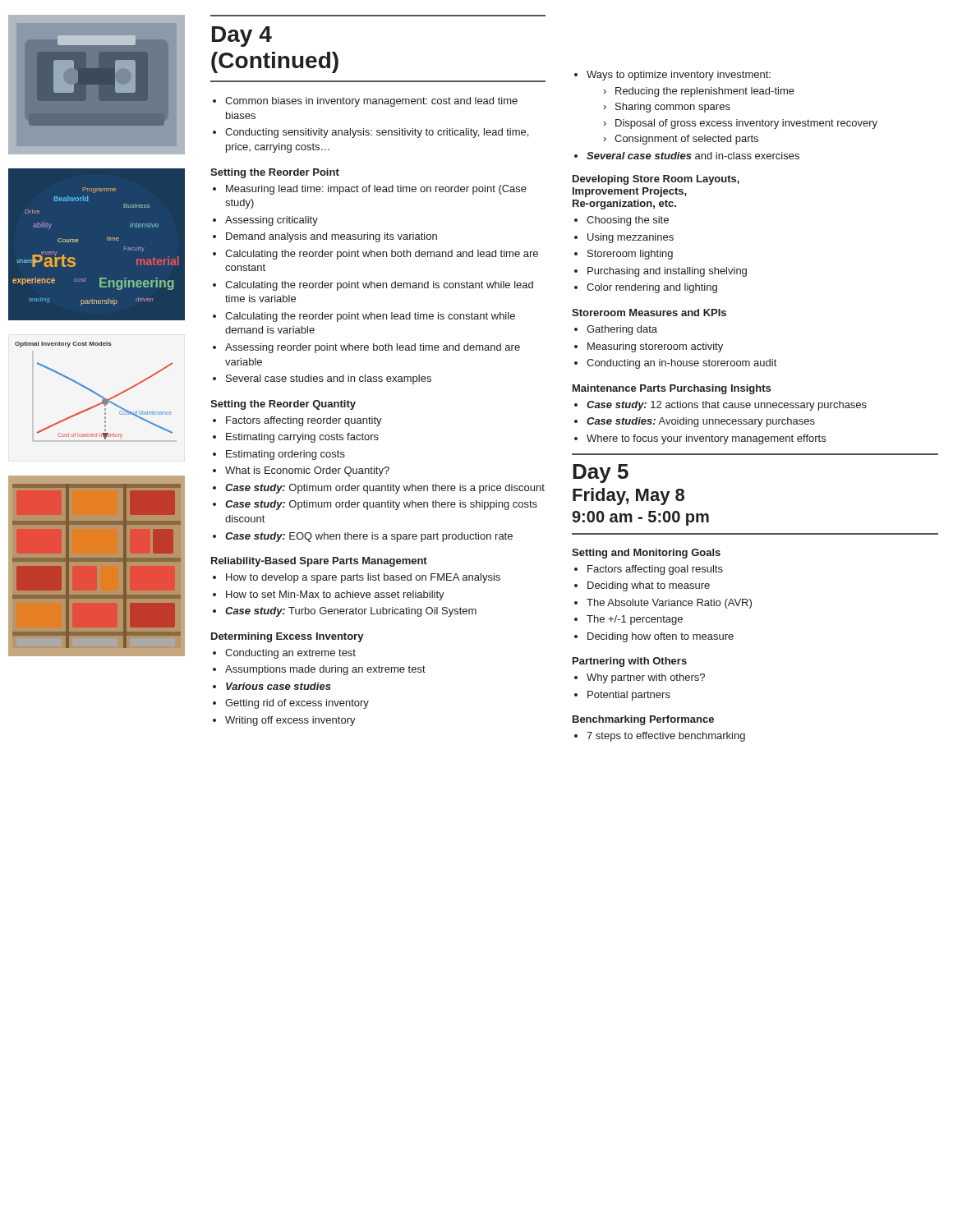This screenshot has width=953, height=1232.
Task: Point to the text block starting "Day 4 (Continued)"
Action: (x=242, y=37)
